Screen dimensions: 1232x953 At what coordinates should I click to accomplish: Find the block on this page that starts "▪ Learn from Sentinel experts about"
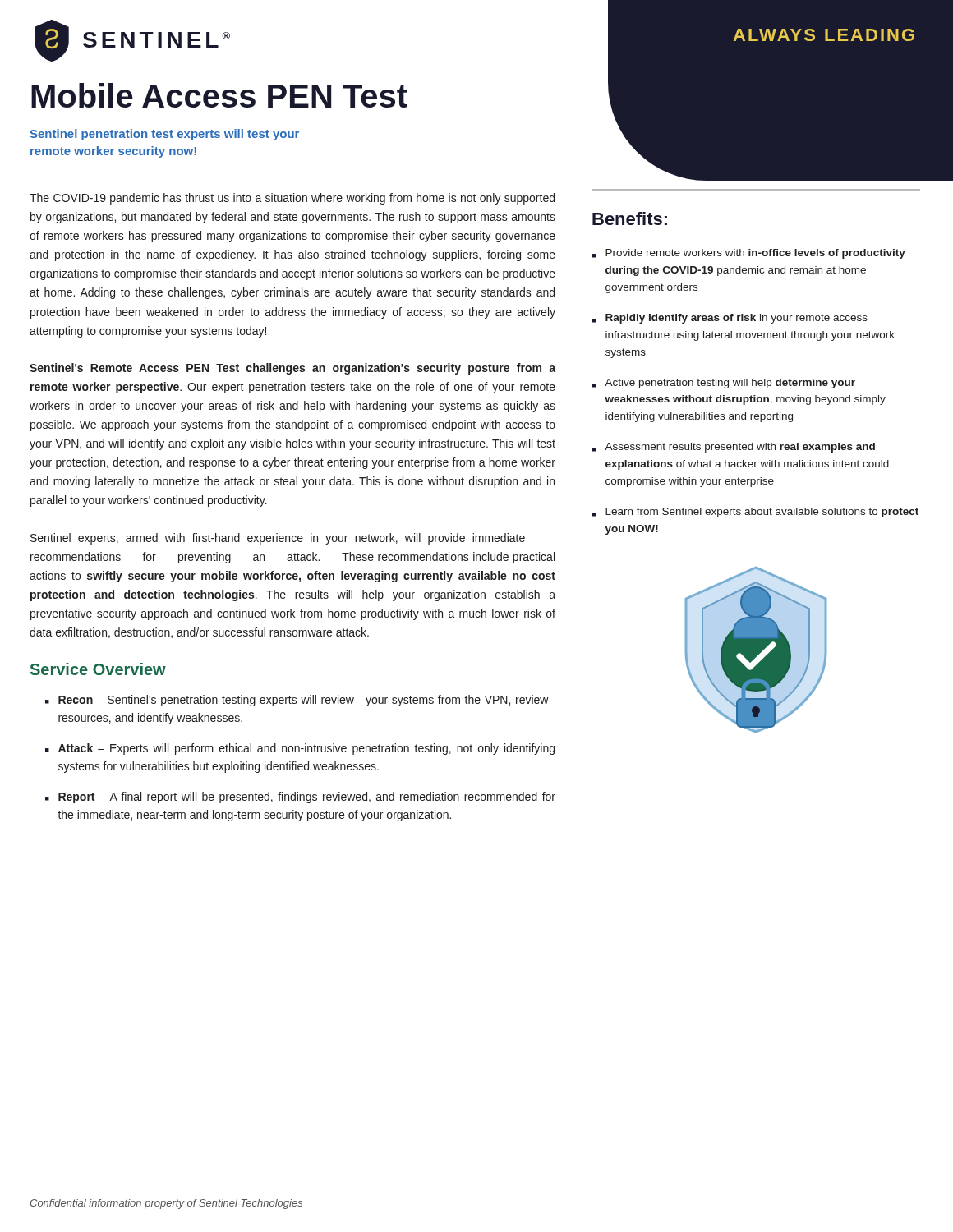click(x=756, y=521)
